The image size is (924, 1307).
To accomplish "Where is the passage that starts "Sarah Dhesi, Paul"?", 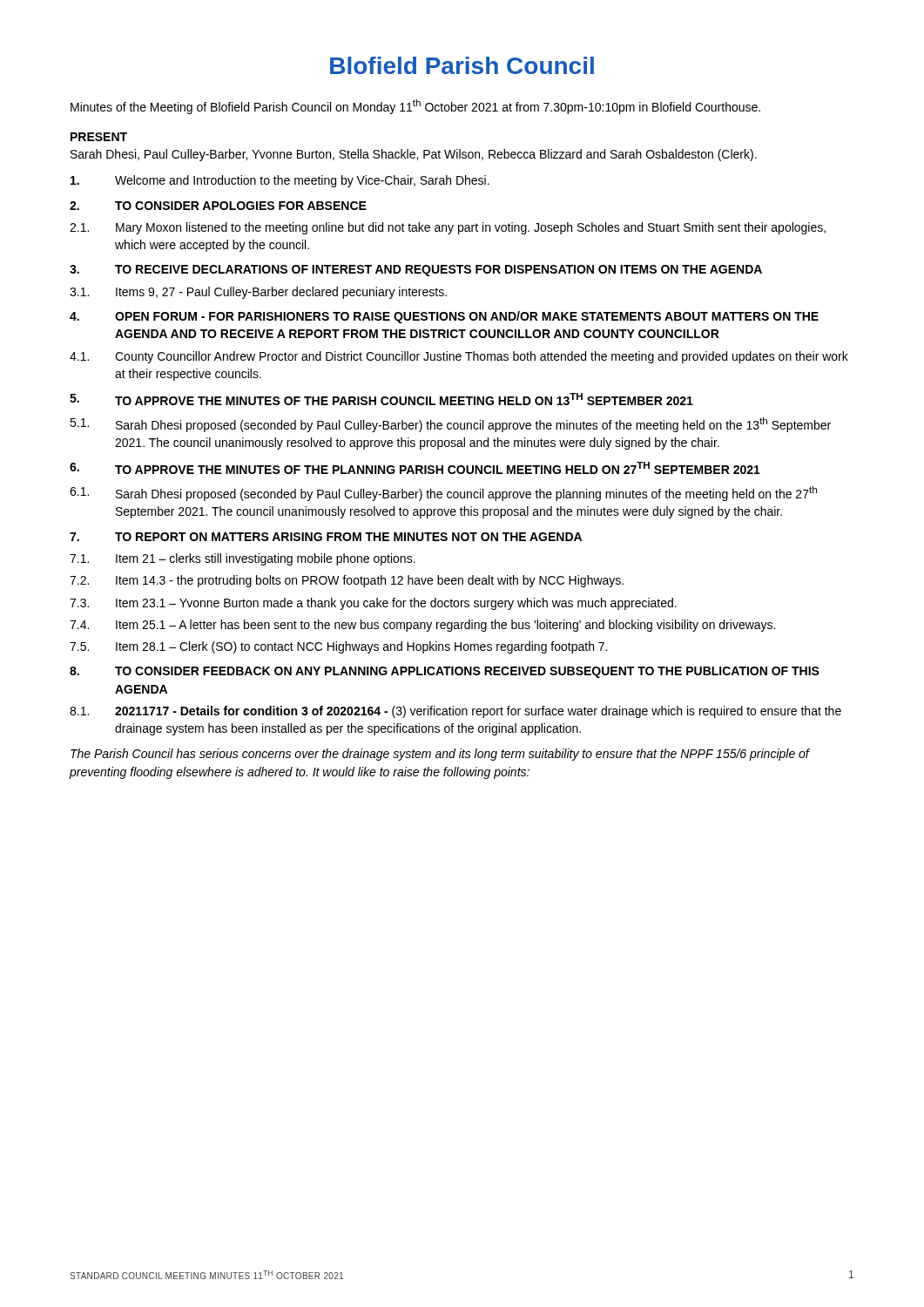I will (413, 154).
